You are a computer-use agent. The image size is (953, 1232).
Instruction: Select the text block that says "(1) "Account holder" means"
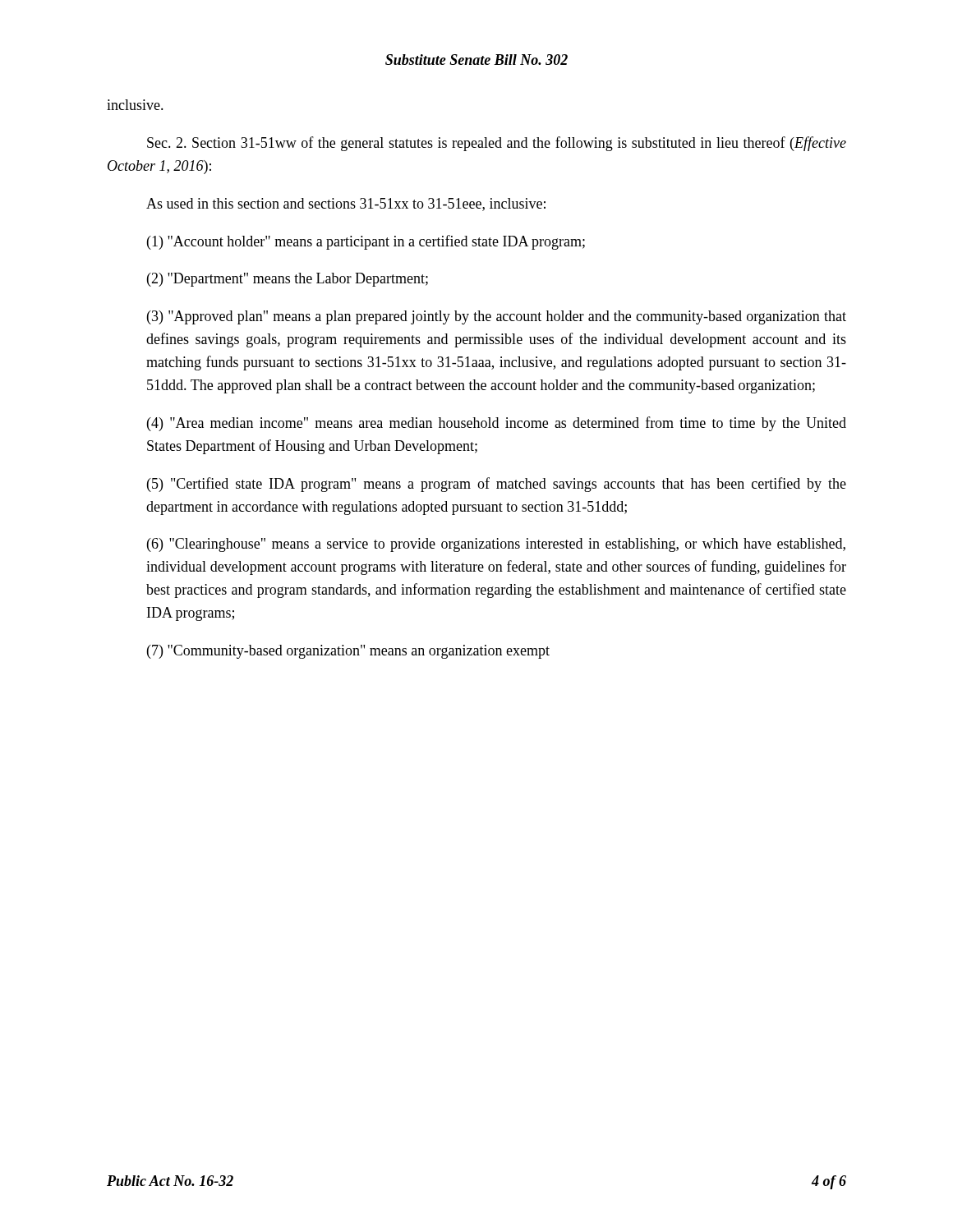coord(366,241)
